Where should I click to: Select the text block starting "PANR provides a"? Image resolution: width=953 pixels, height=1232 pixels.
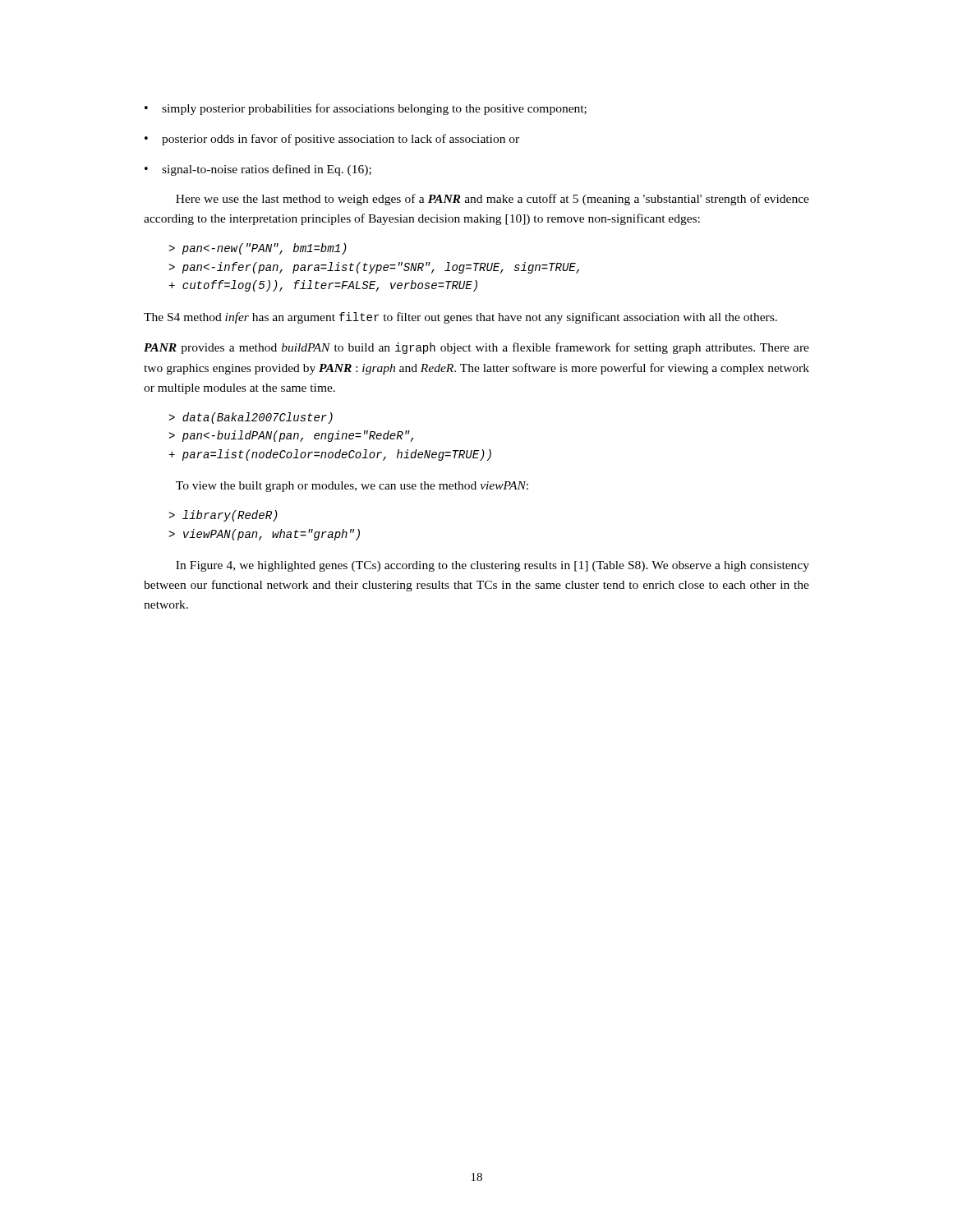(x=476, y=367)
